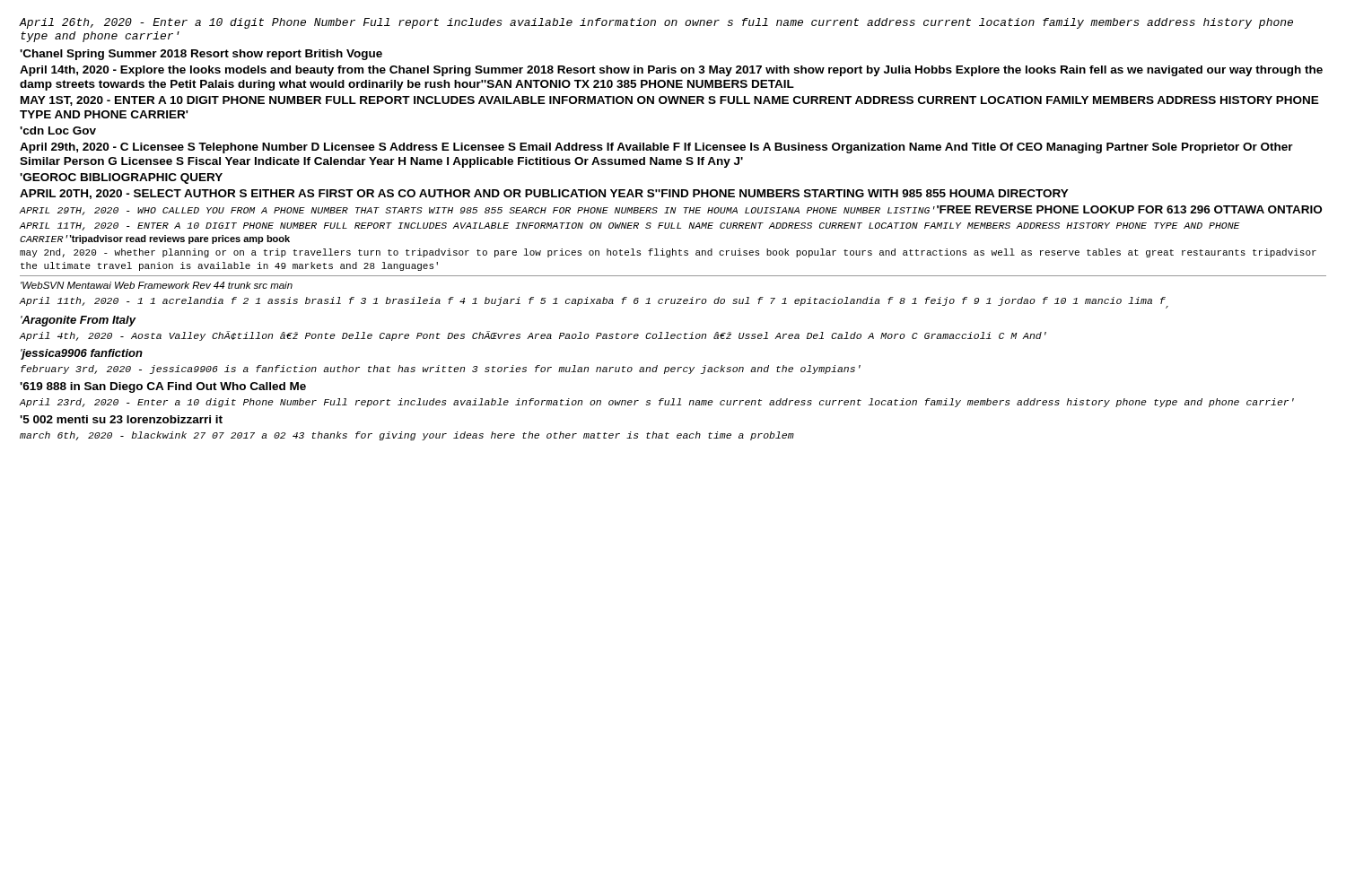
Task: Click on the text block that reads "MAY 1ST, 2020 - ENTER A 10 DIGIT"
Action: 669,107
